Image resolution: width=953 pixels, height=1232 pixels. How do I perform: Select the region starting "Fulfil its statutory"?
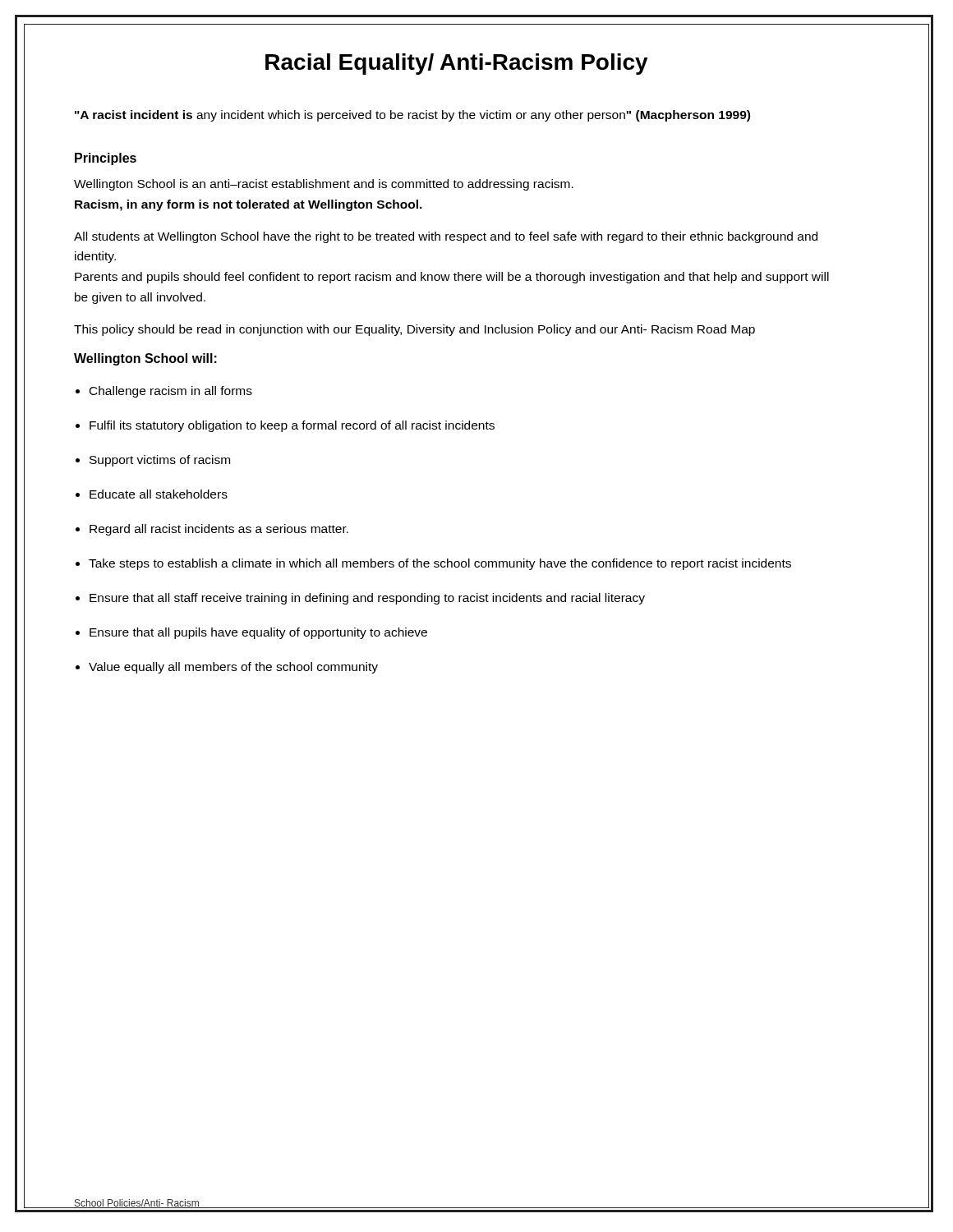pos(292,425)
